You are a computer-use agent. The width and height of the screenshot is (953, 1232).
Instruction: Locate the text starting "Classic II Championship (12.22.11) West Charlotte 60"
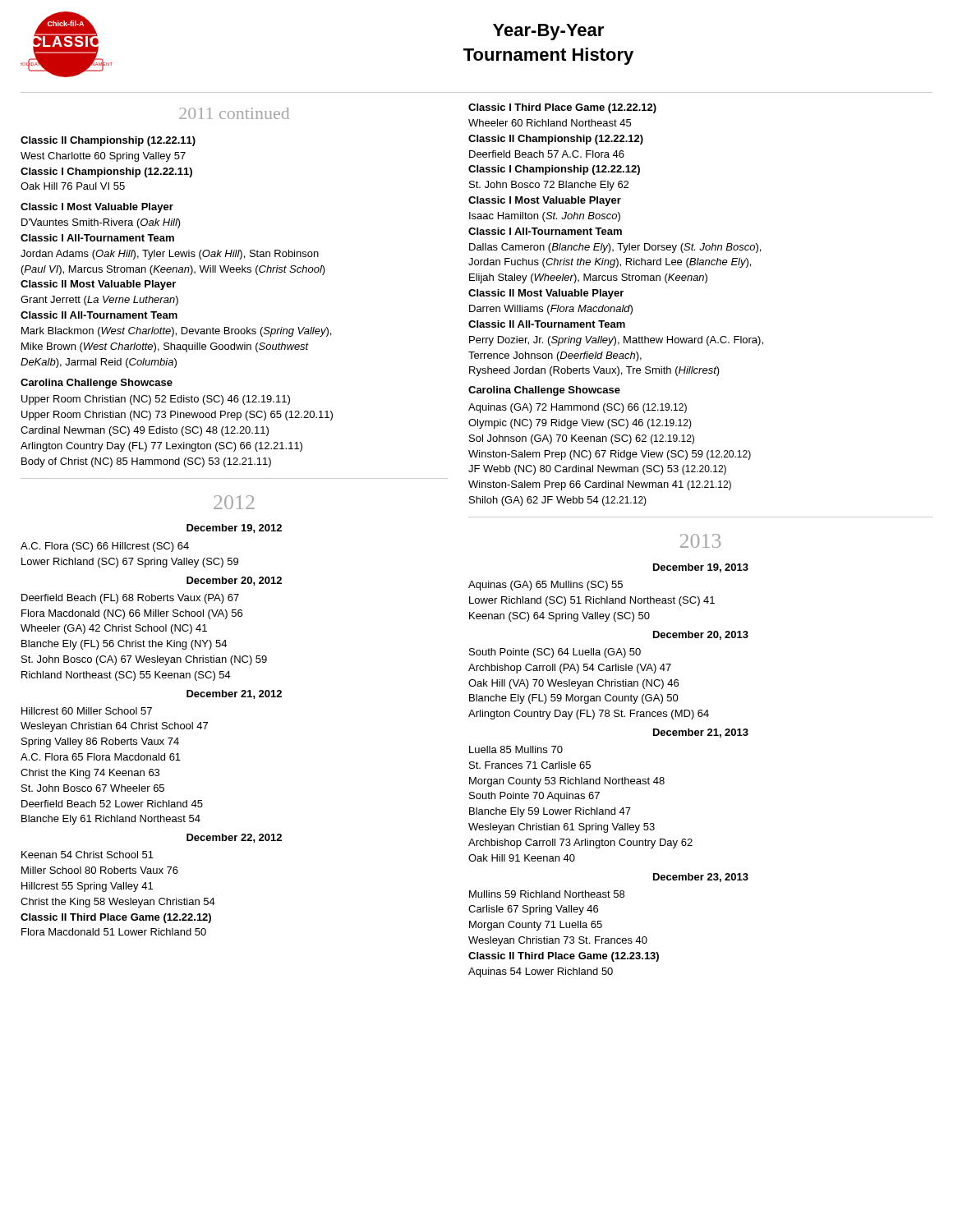coord(108,163)
